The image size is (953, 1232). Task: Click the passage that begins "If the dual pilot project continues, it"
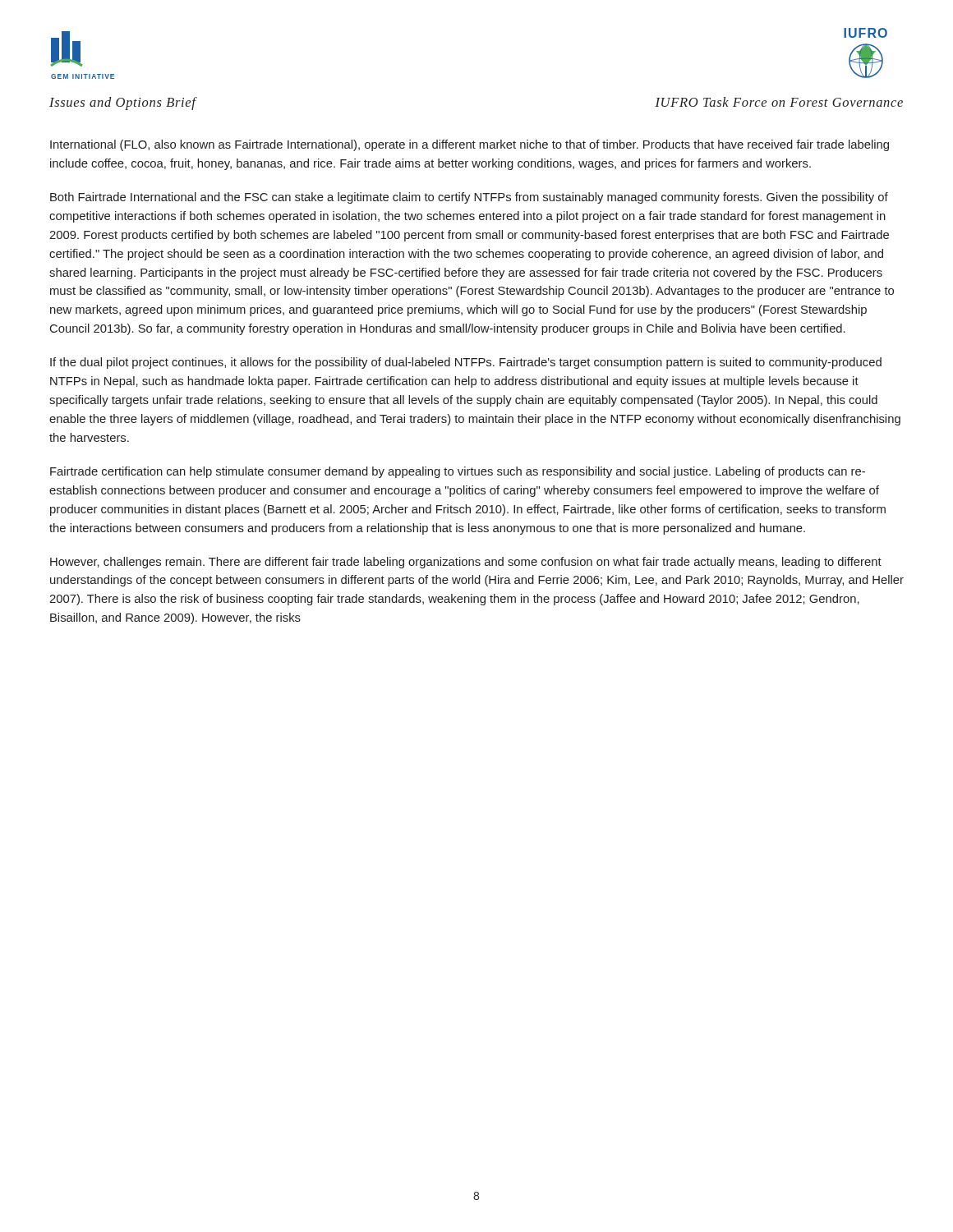[x=475, y=400]
